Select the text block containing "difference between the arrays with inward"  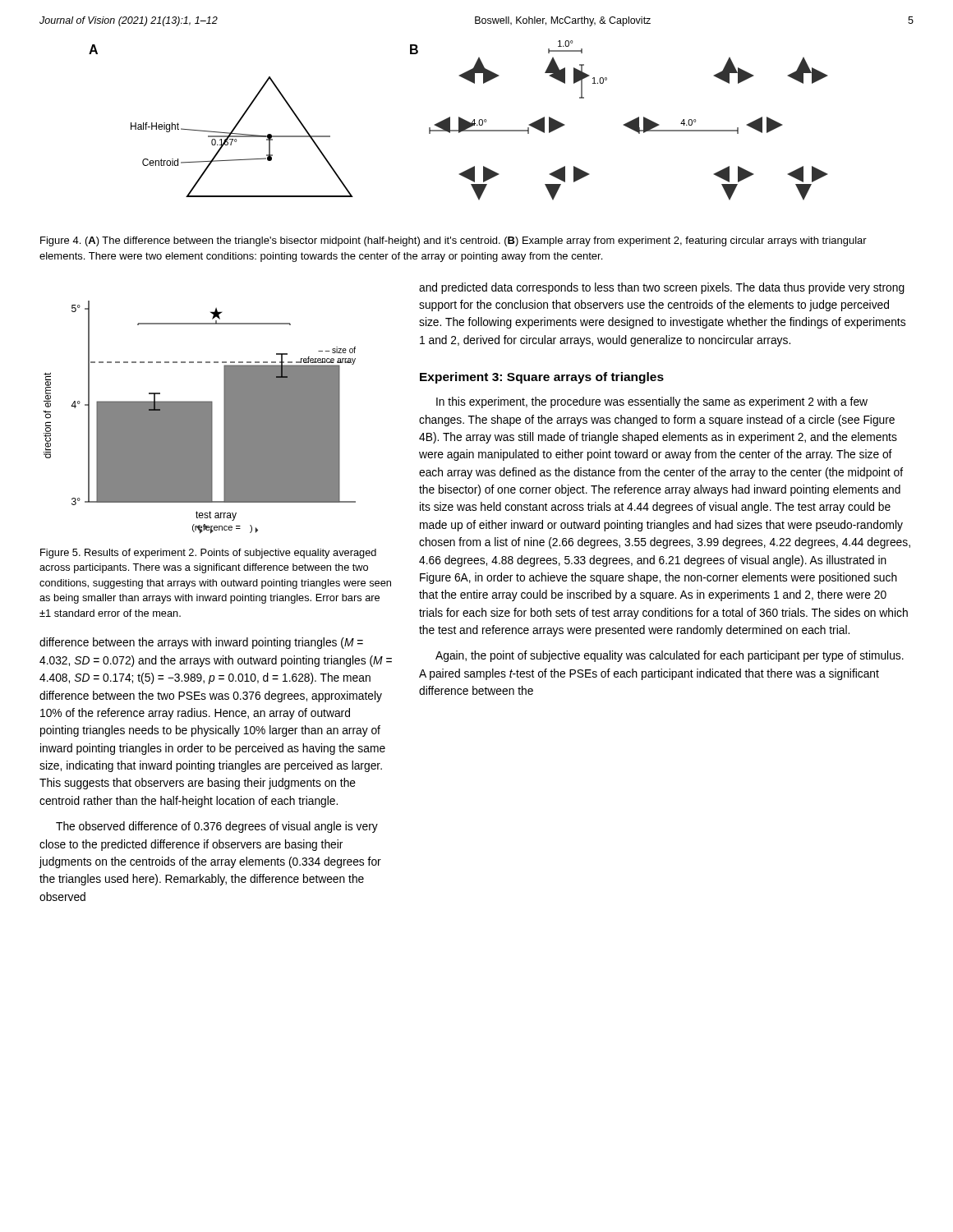click(x=216, y=770)
